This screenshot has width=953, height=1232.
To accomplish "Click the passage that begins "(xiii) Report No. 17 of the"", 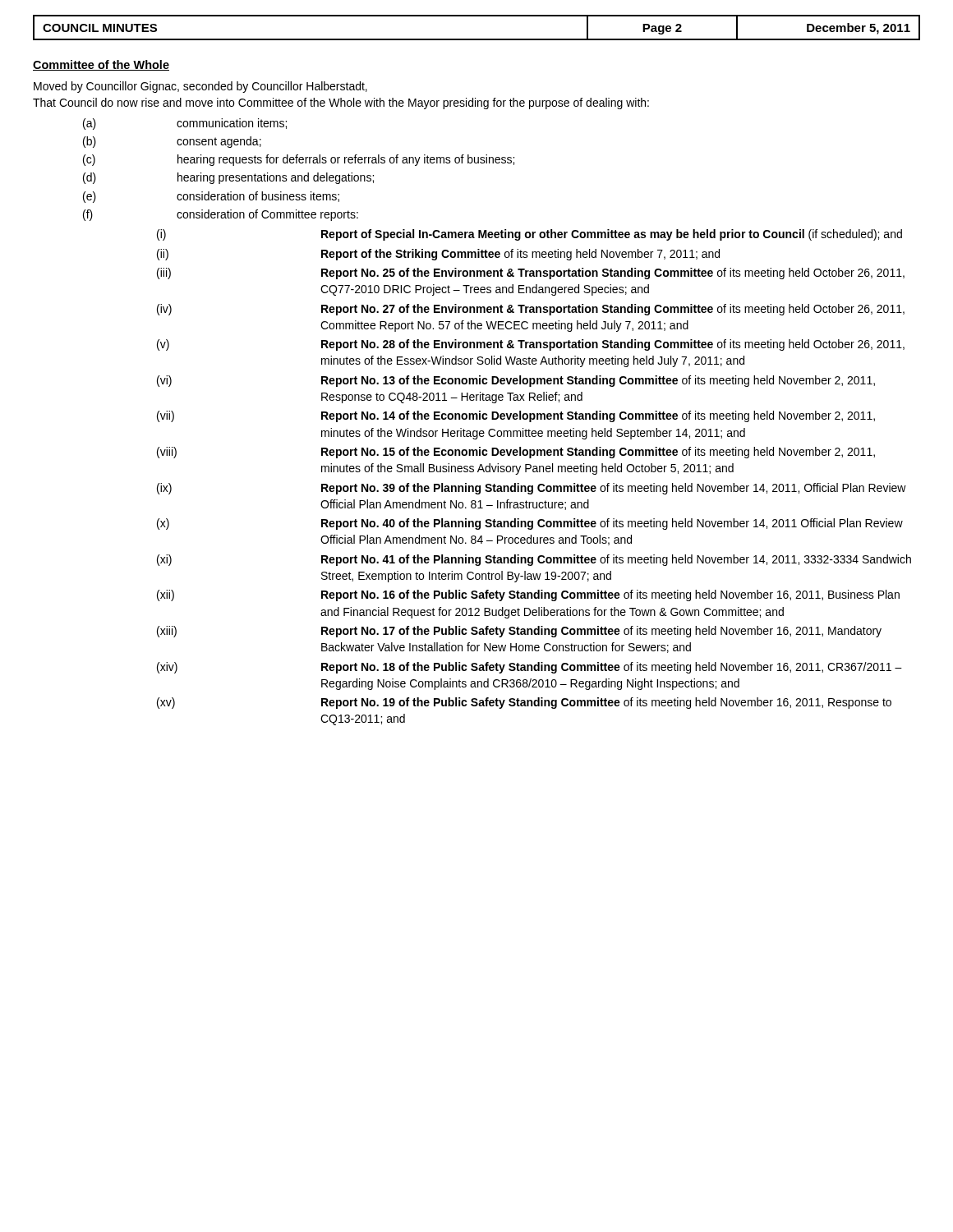I will coord(476,639).
